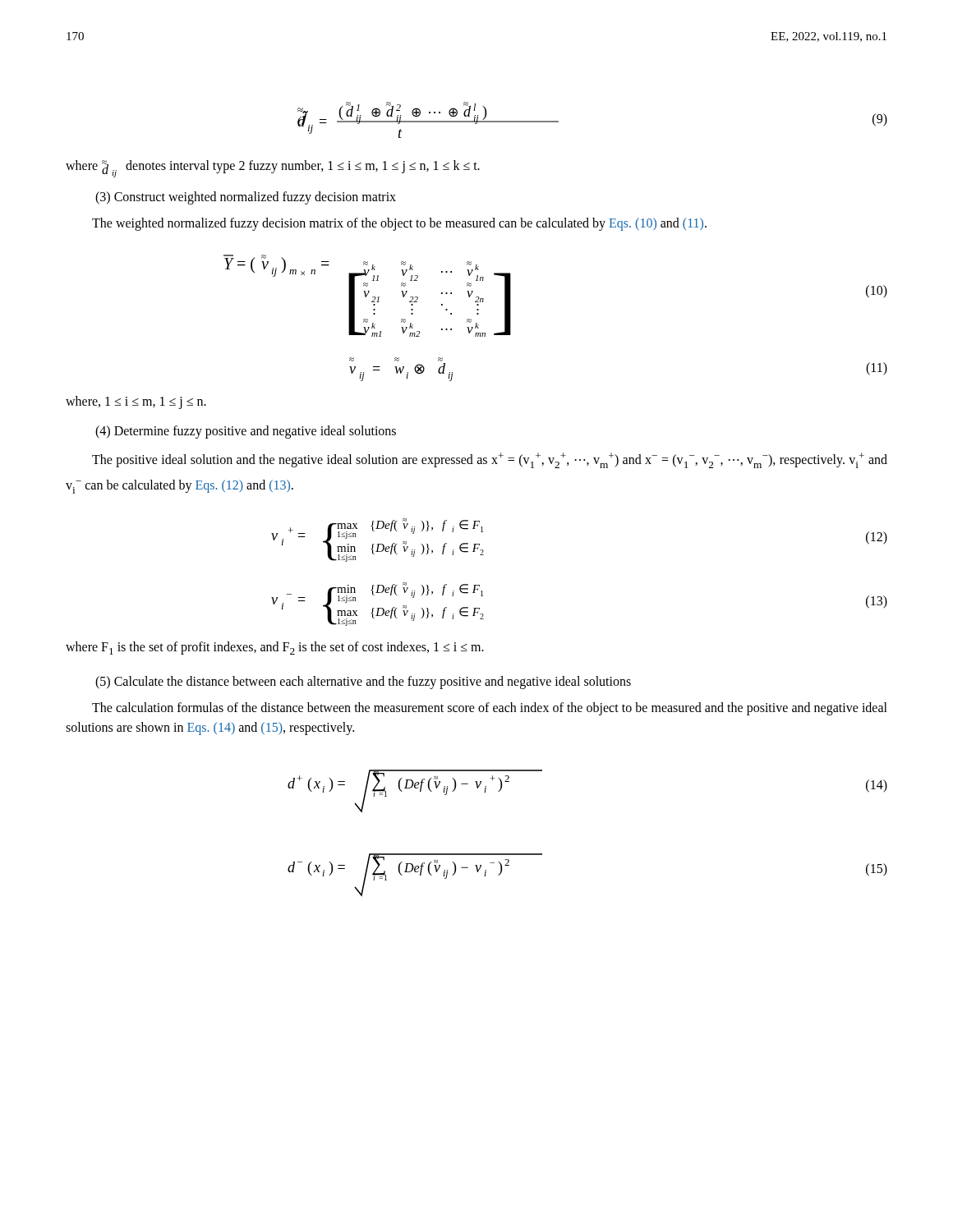Screen dimensions: 1232x953
Task: Where is the formula that starts "d̃̃ d ≈ d"?
Action: tap(476, 119)
